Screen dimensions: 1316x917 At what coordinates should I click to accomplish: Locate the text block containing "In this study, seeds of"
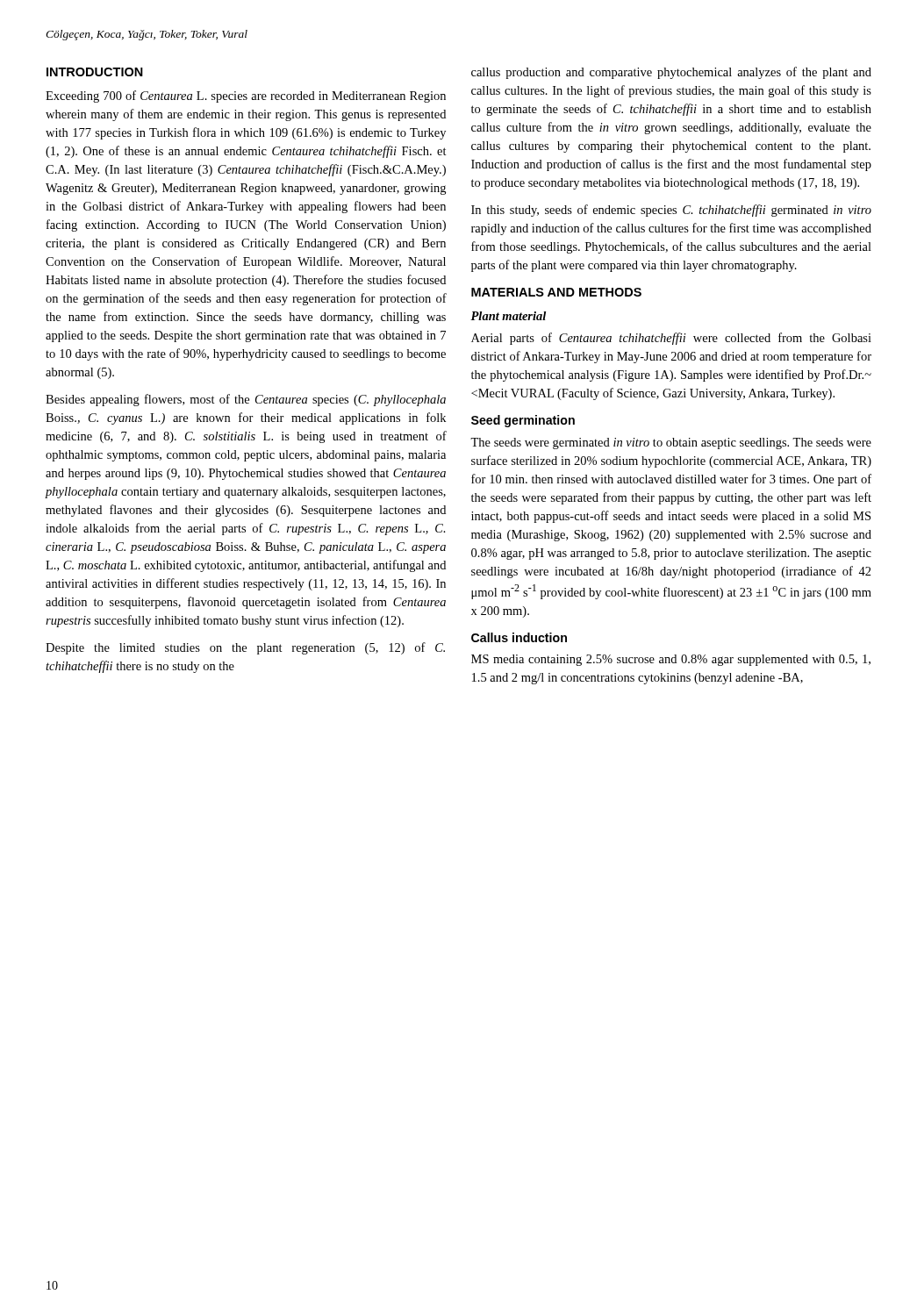(671, 238)
